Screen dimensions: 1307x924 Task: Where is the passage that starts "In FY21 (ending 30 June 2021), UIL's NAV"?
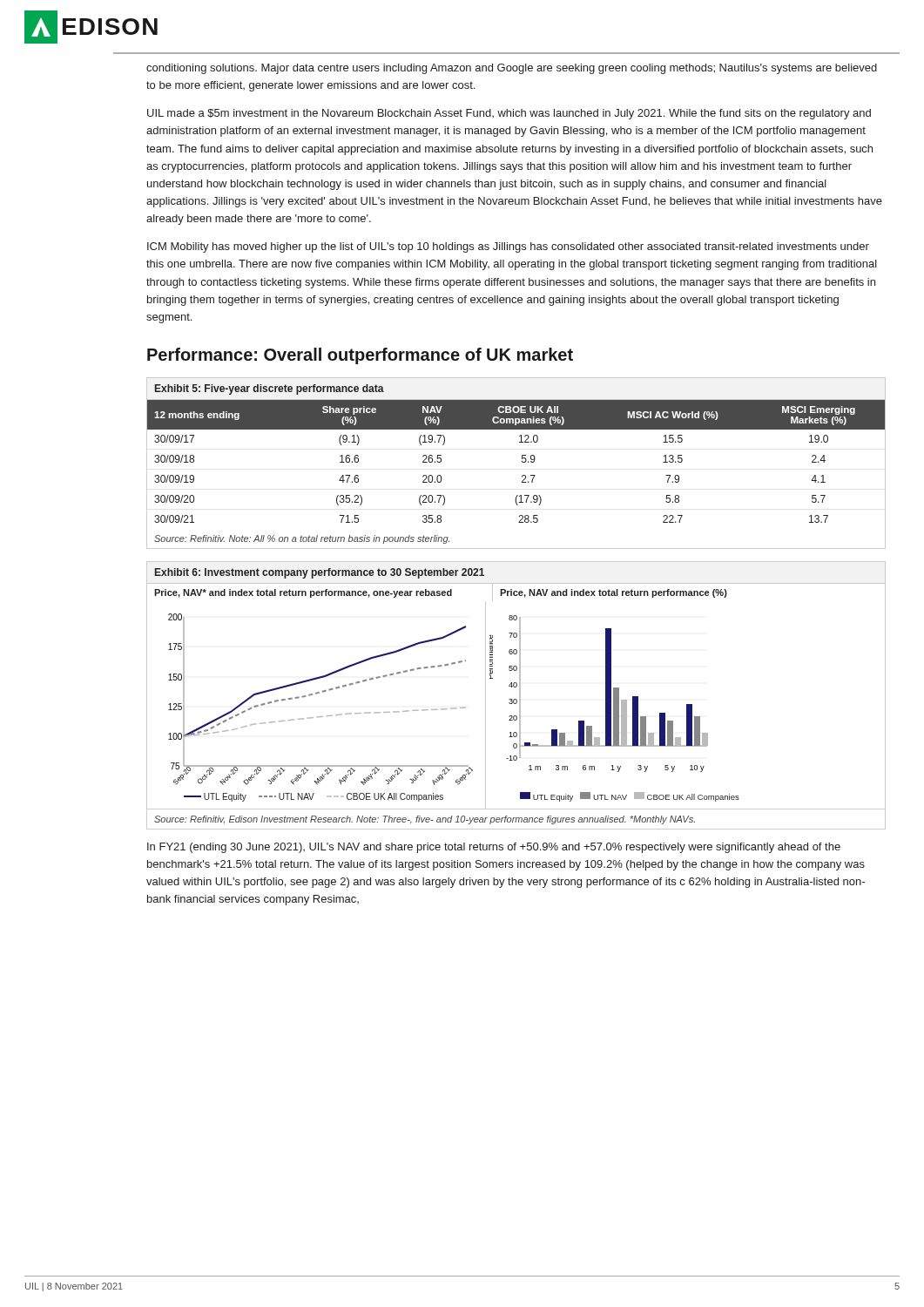pos(506,873)
